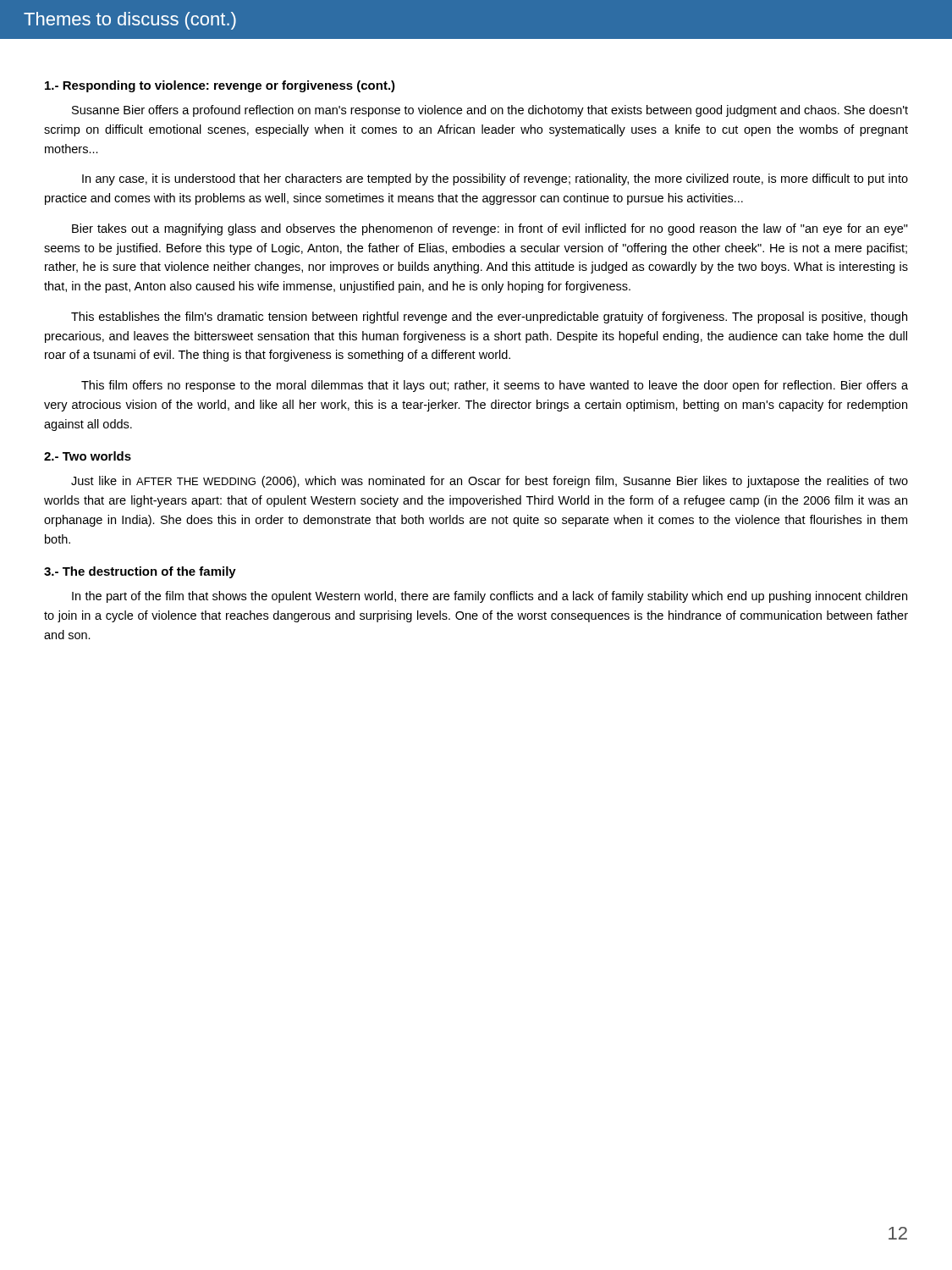
Task: Navigate to the passage starting "In the part"
Action: click(x=476, y=616)
